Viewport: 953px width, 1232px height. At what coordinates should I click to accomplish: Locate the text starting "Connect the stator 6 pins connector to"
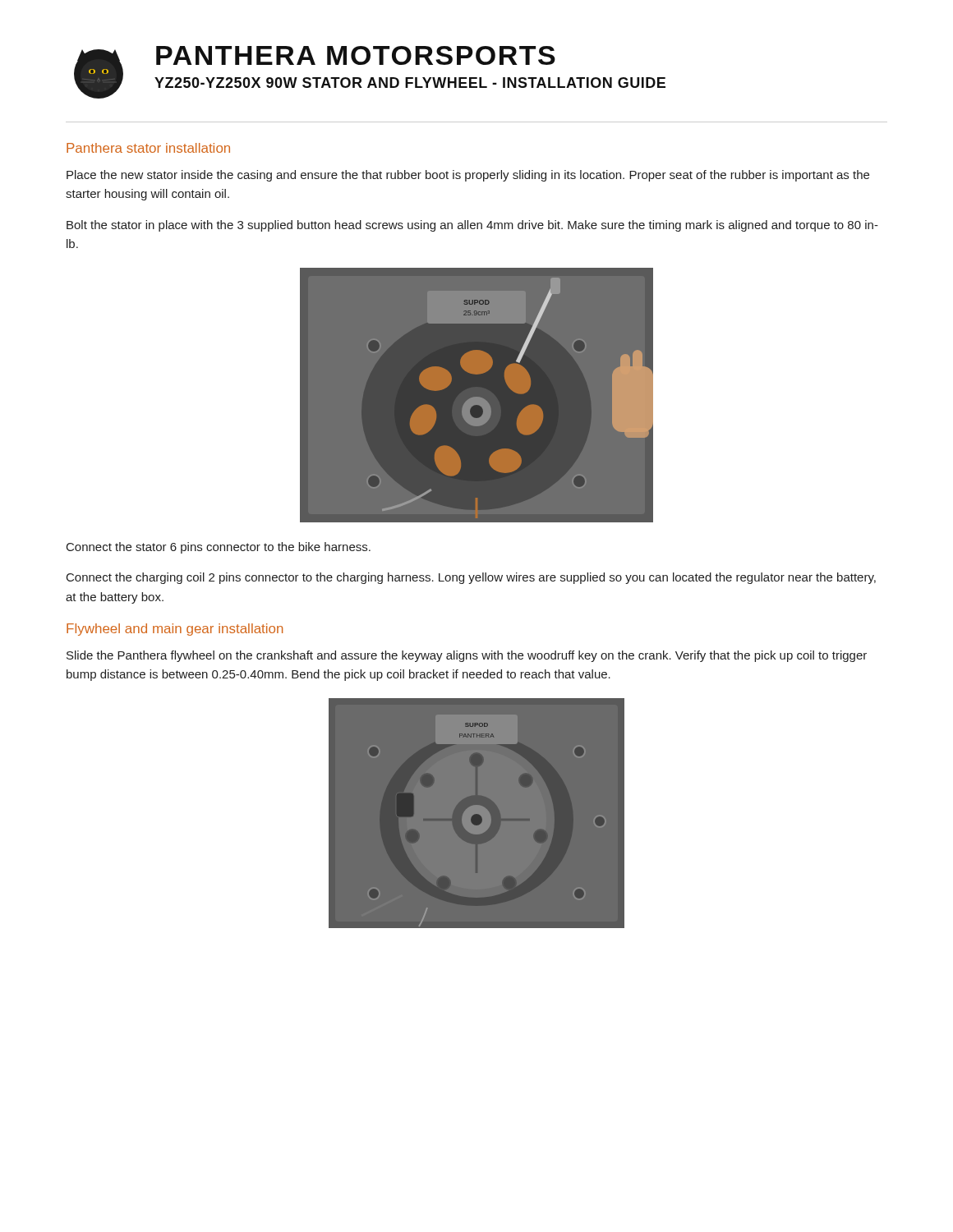219,547
